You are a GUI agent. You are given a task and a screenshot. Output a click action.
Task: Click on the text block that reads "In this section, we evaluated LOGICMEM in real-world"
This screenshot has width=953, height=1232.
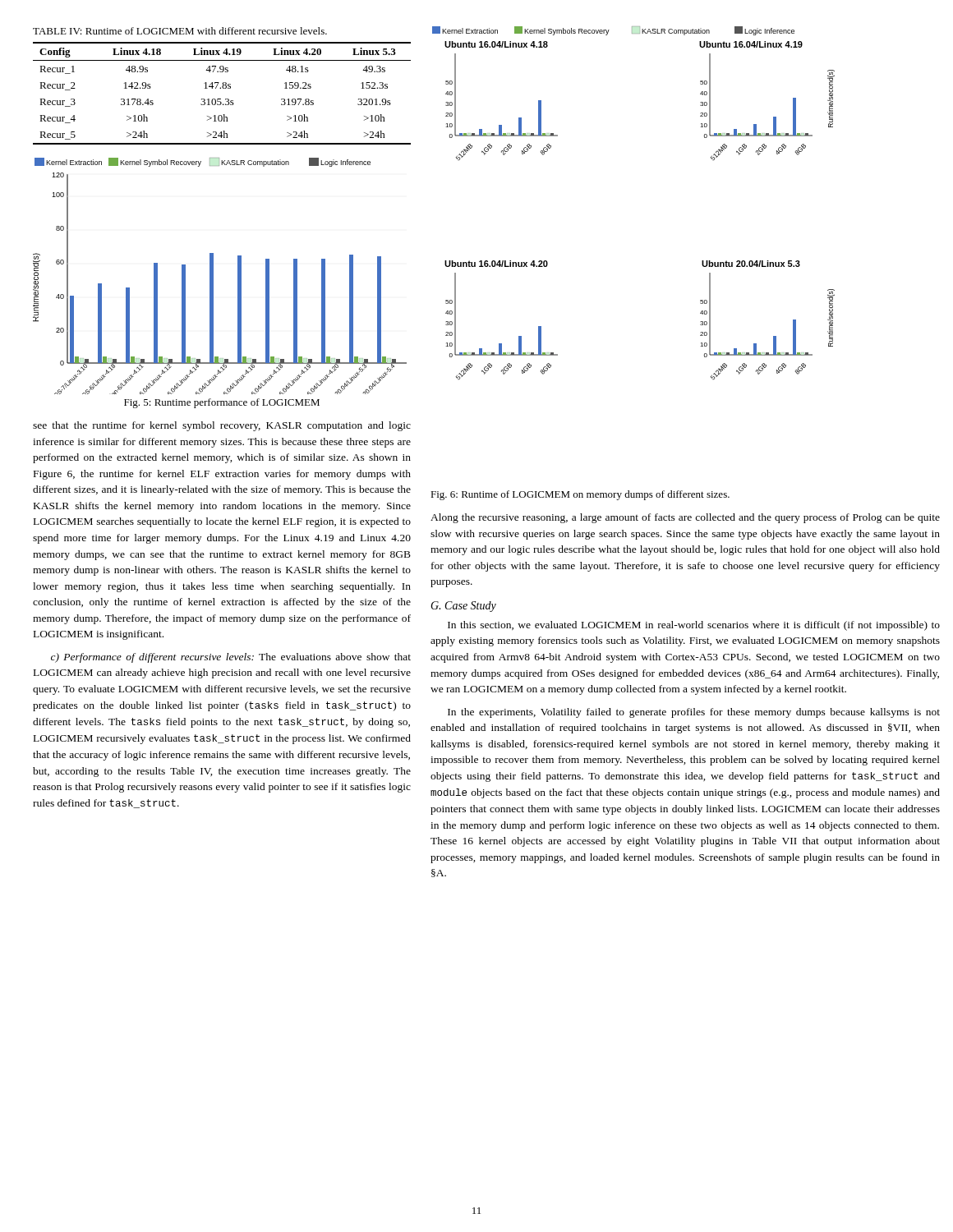coord(685,657)
